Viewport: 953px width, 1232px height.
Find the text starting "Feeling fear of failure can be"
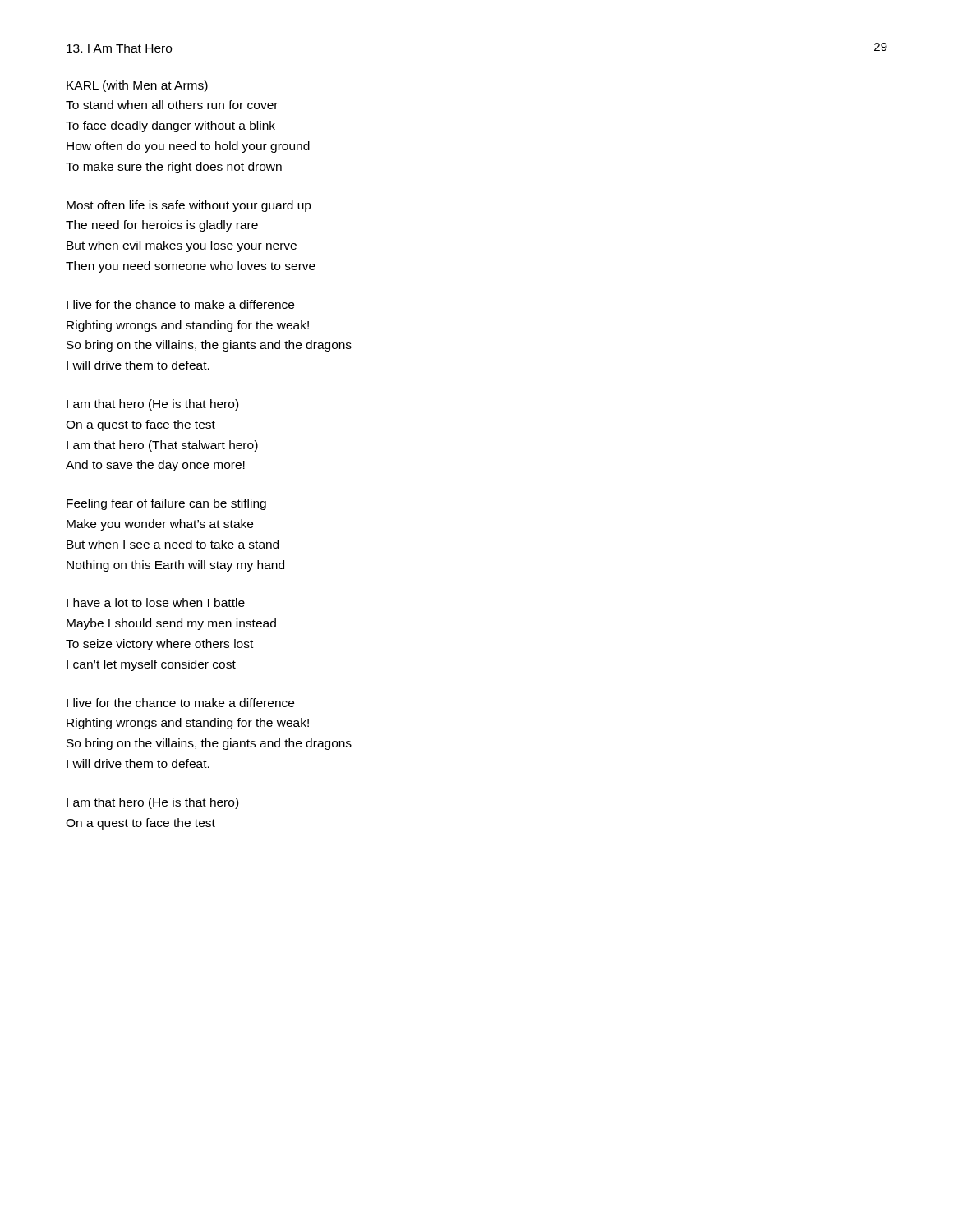[166, 504]
